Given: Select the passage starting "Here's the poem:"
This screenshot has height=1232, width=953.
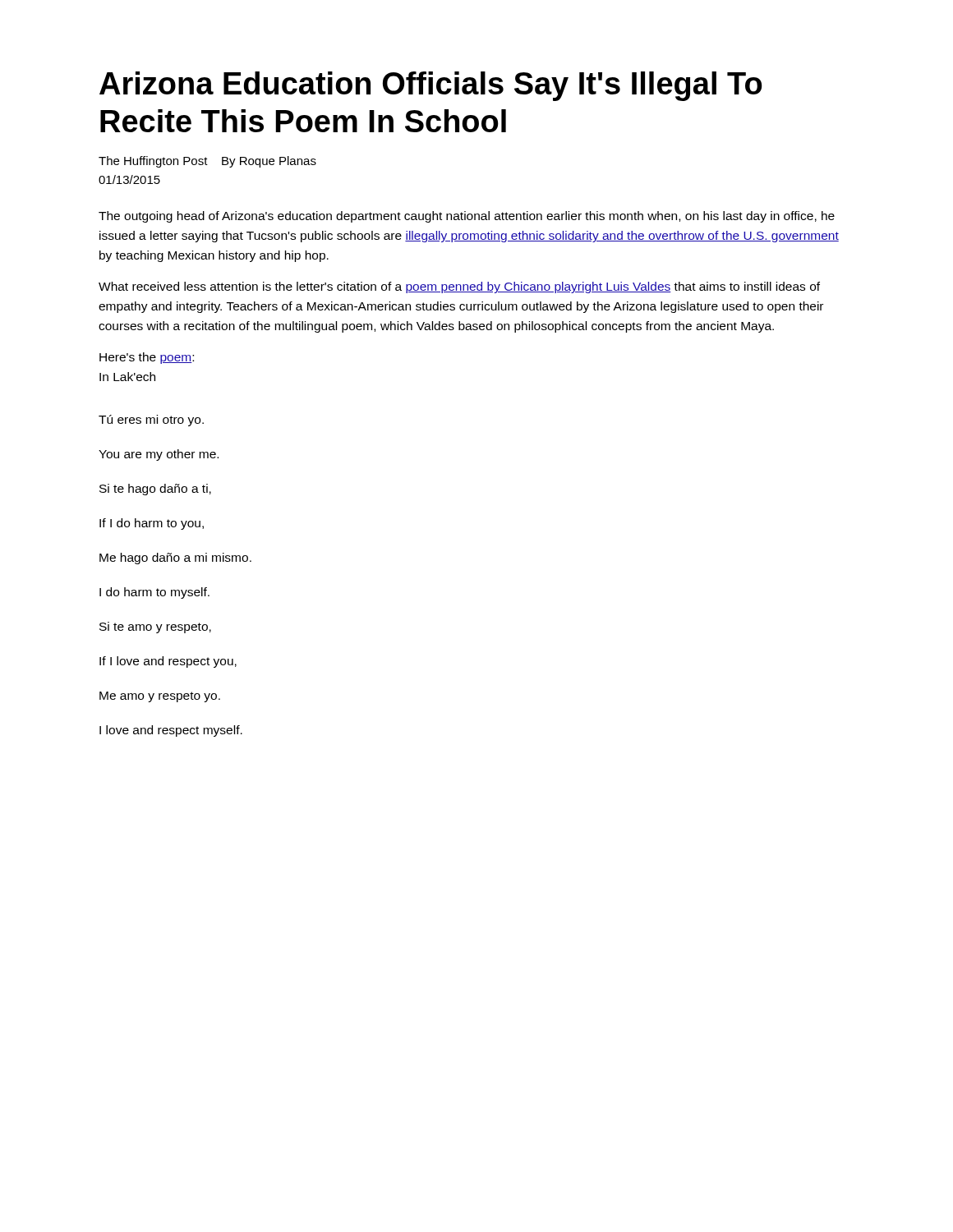Looking at the screenshot, I should tap(147, 357).
